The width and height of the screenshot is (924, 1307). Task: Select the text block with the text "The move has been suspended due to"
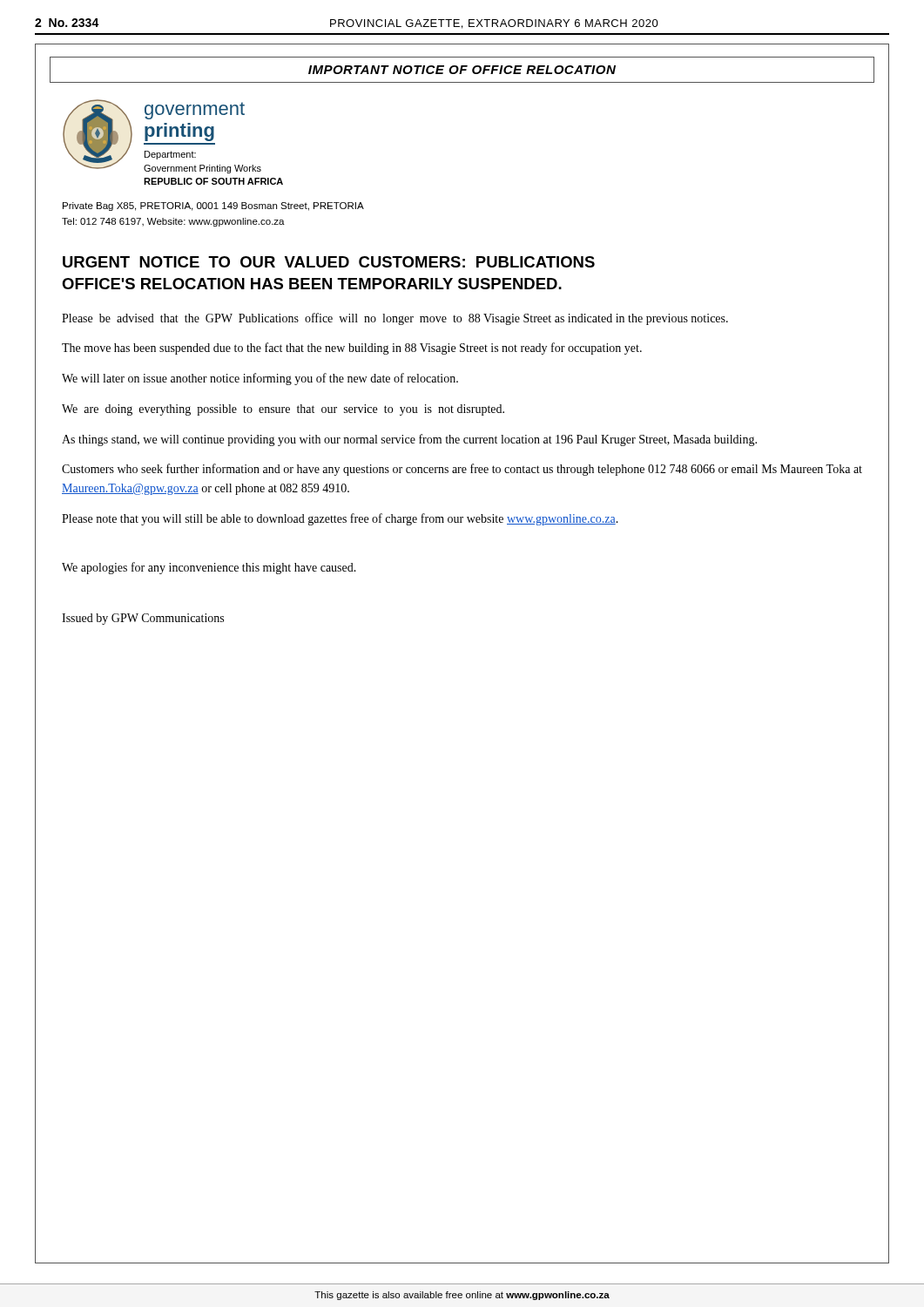pos(352,349)
